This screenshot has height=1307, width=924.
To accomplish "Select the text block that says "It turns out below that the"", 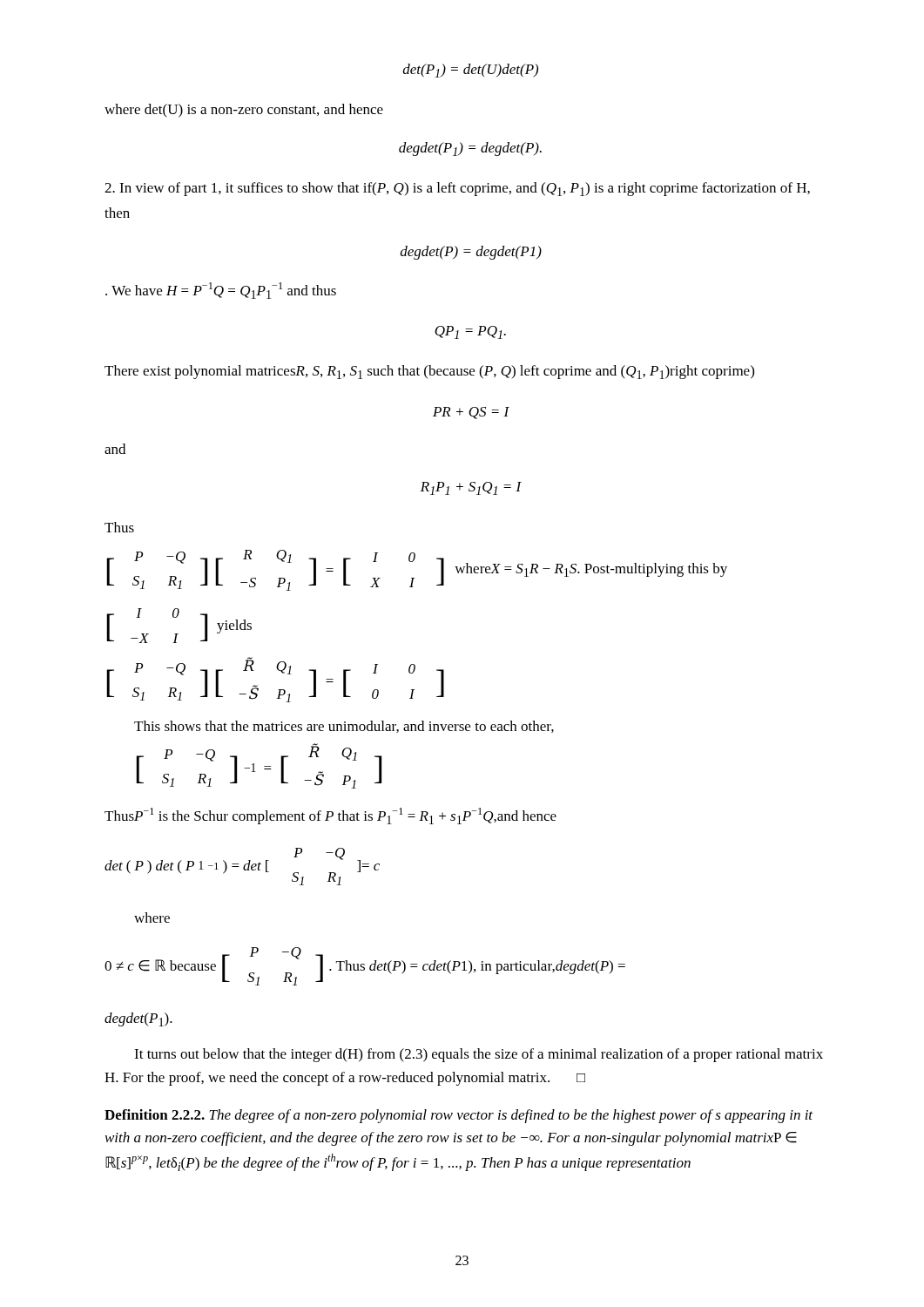I will coord(471,1066).
